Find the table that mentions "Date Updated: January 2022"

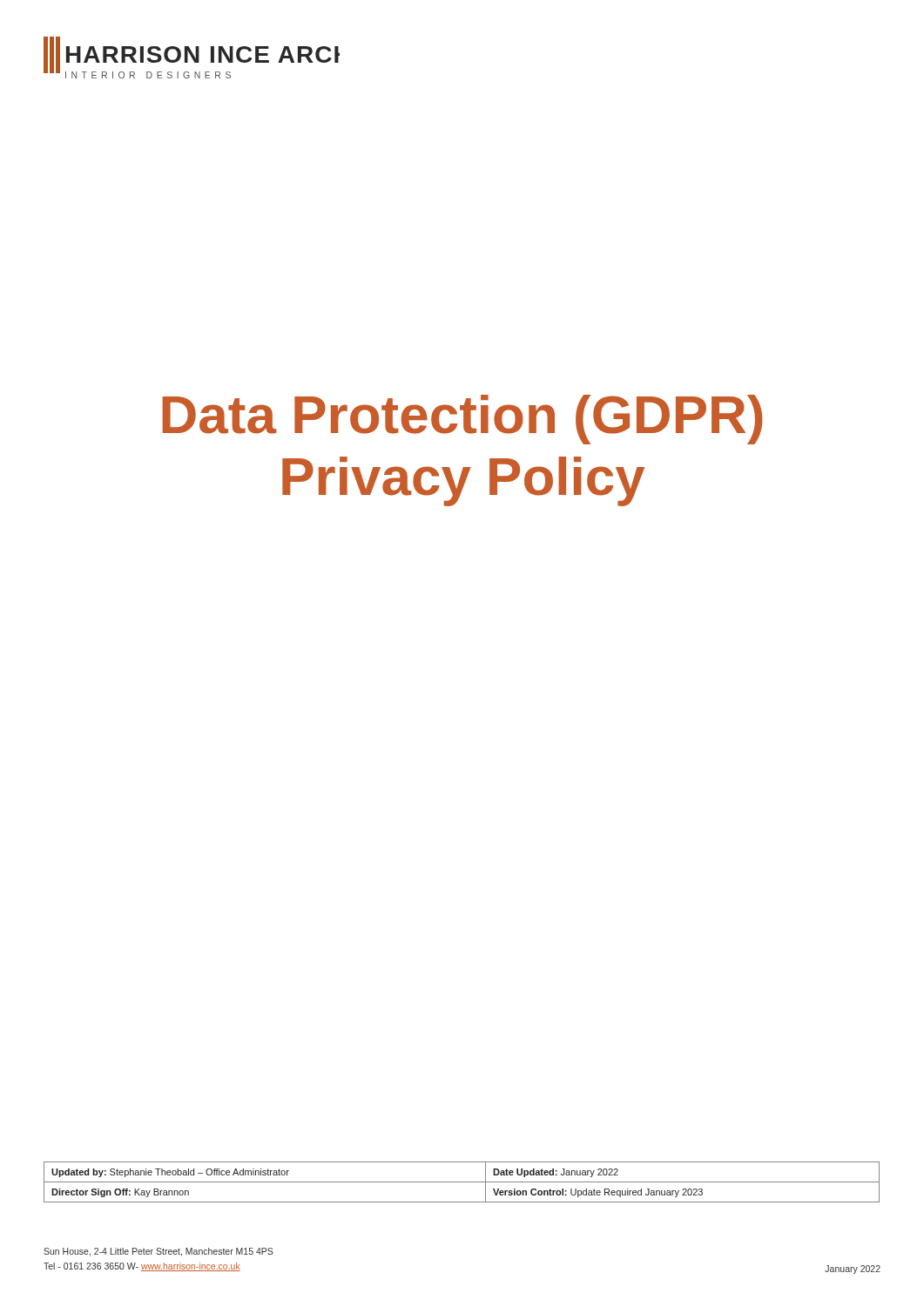pyautogui.click(x=462, y=1182)
